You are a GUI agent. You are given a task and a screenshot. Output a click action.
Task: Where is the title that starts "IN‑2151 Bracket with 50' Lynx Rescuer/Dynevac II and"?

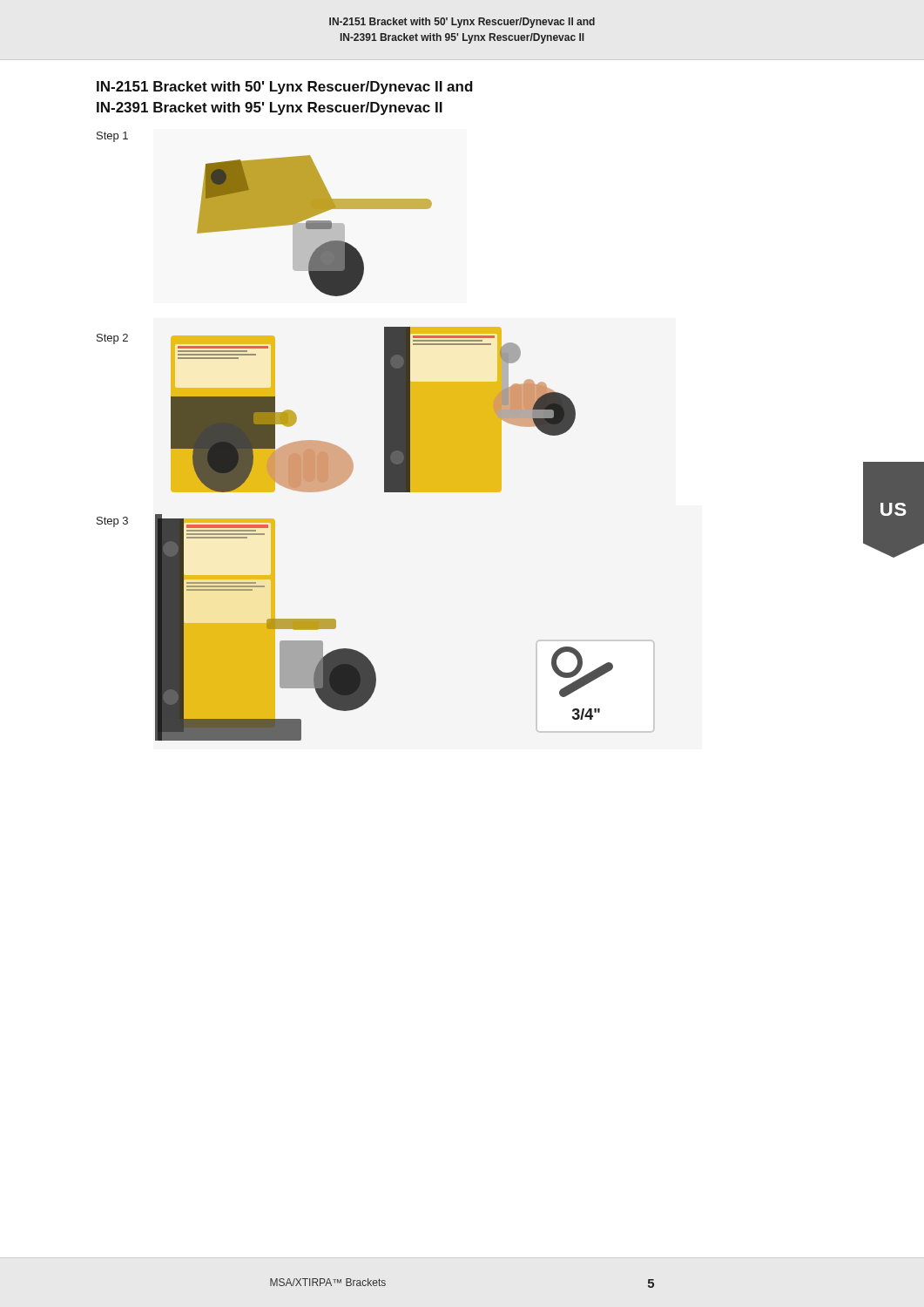[x=409, y=97]
